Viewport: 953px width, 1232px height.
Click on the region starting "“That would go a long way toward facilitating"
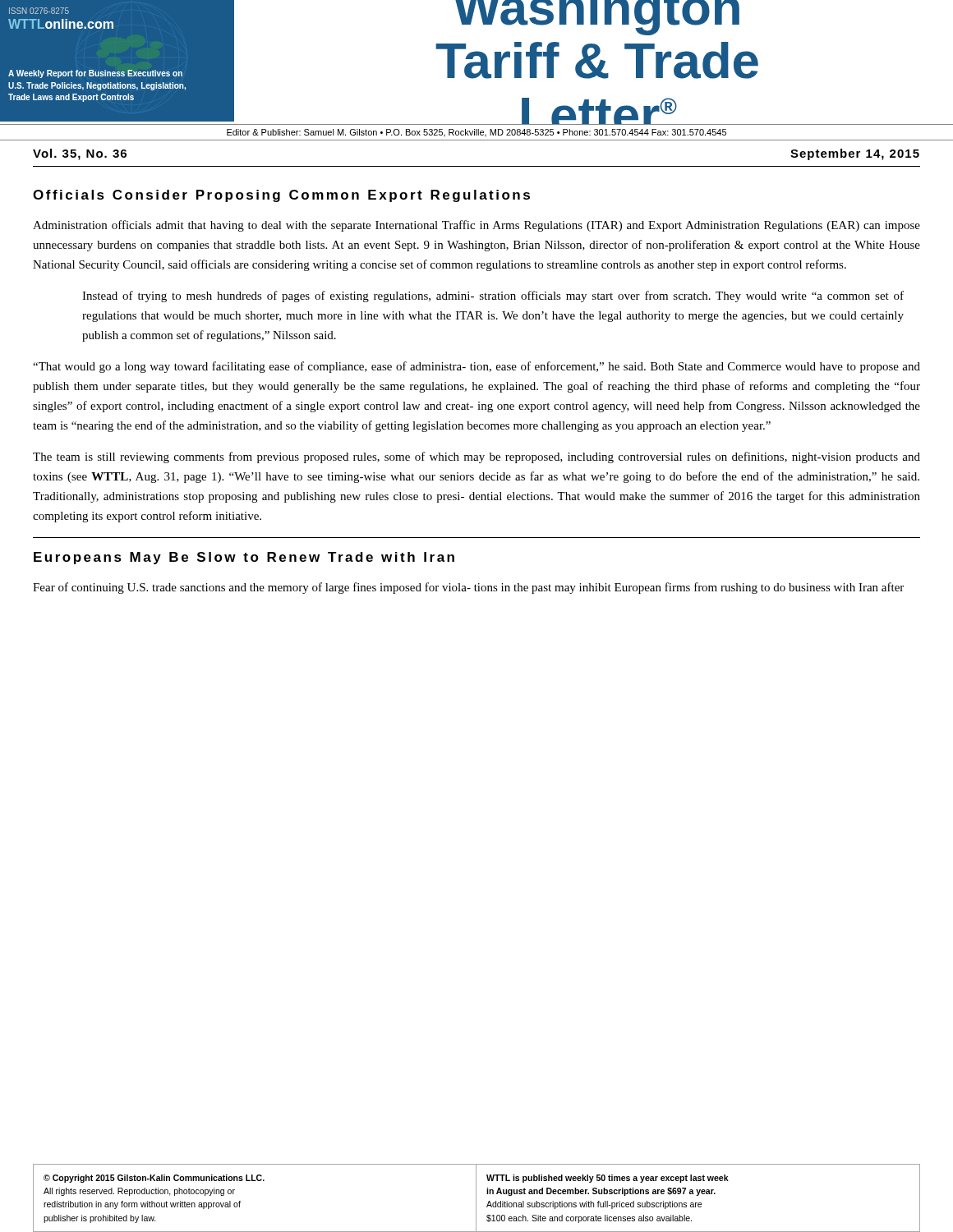[x=476, y=396]
